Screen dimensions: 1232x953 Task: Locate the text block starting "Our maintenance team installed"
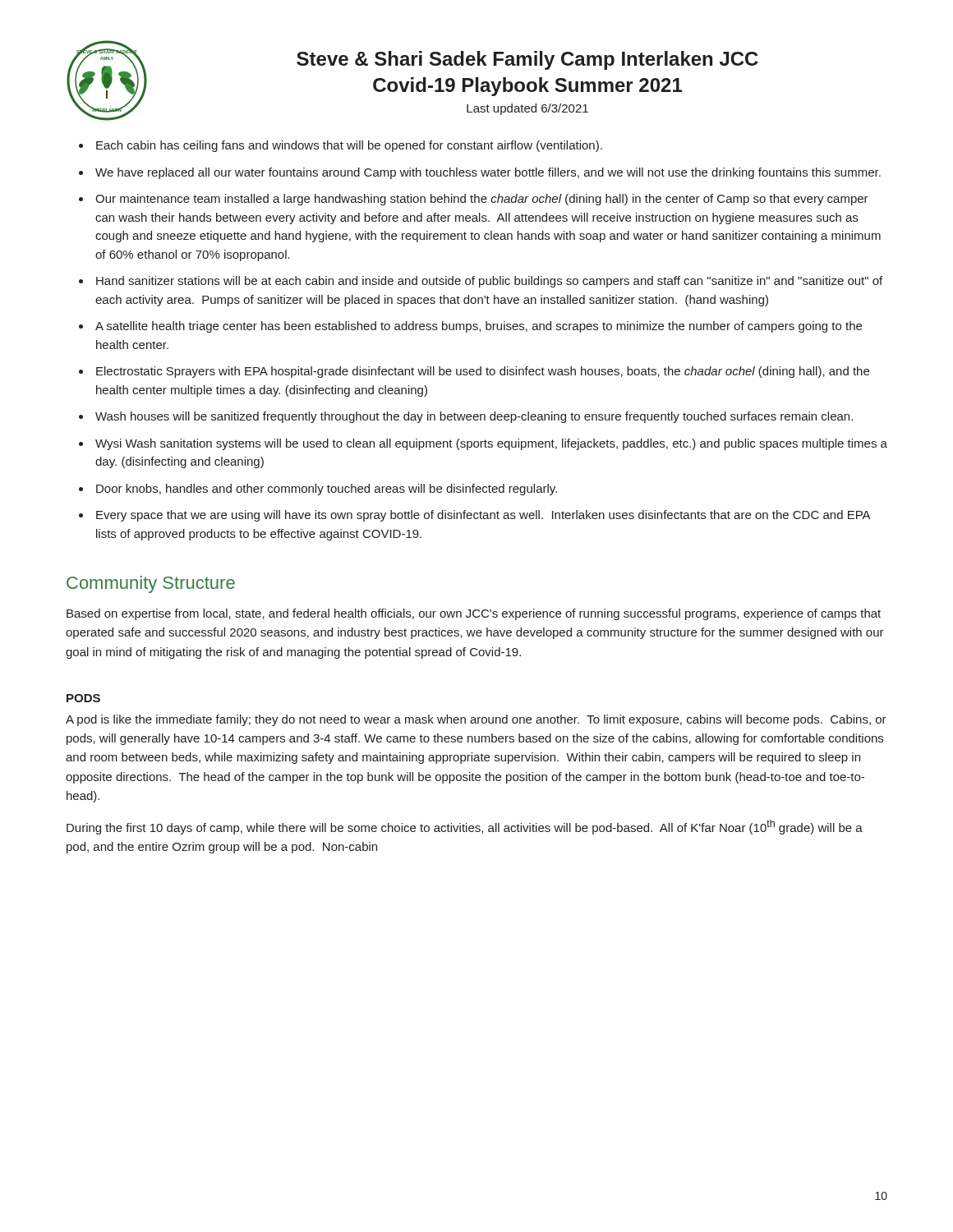(x=488, y=226)
